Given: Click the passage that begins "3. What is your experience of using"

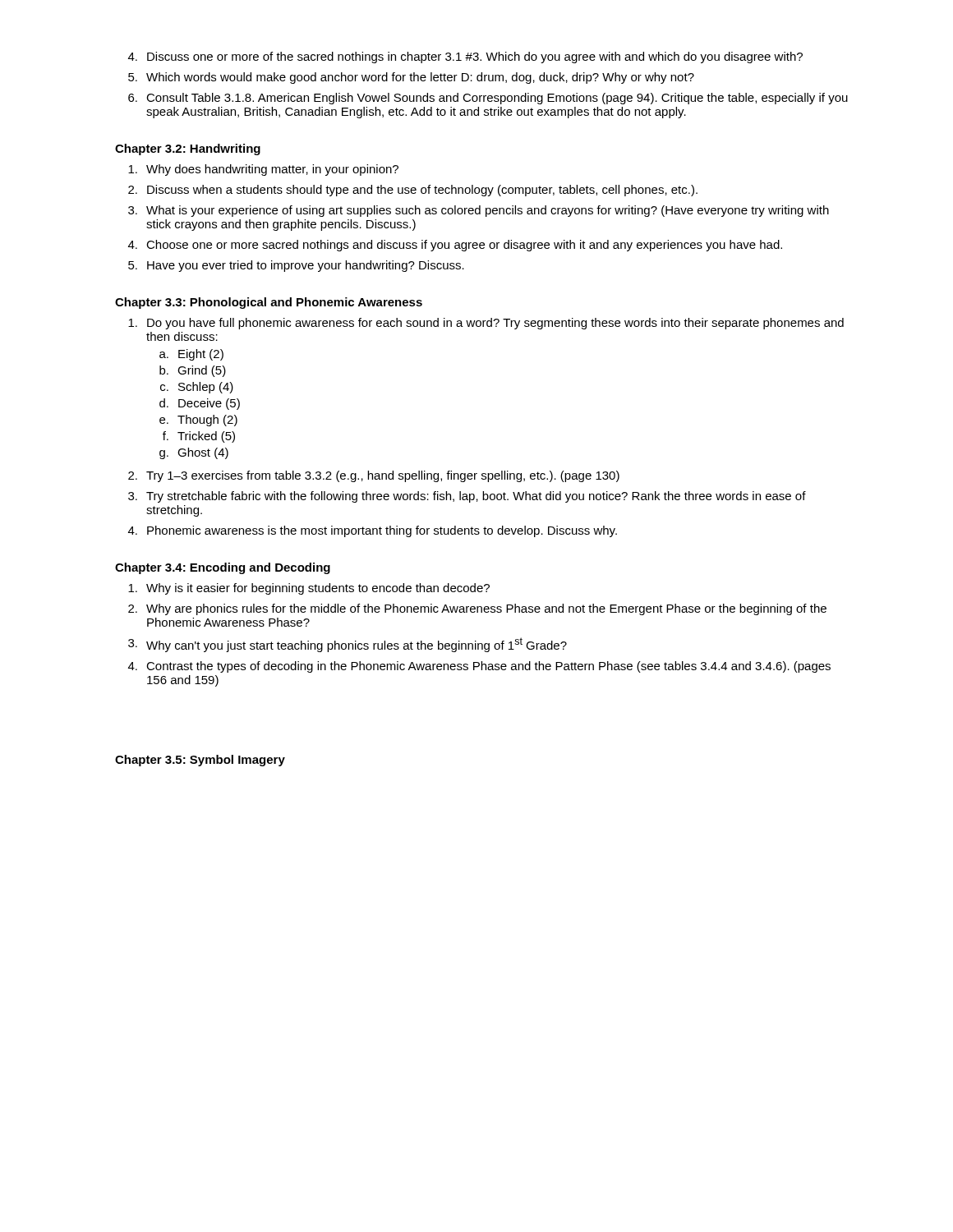Looking at the screenshot, I should (x=485, y=217).
